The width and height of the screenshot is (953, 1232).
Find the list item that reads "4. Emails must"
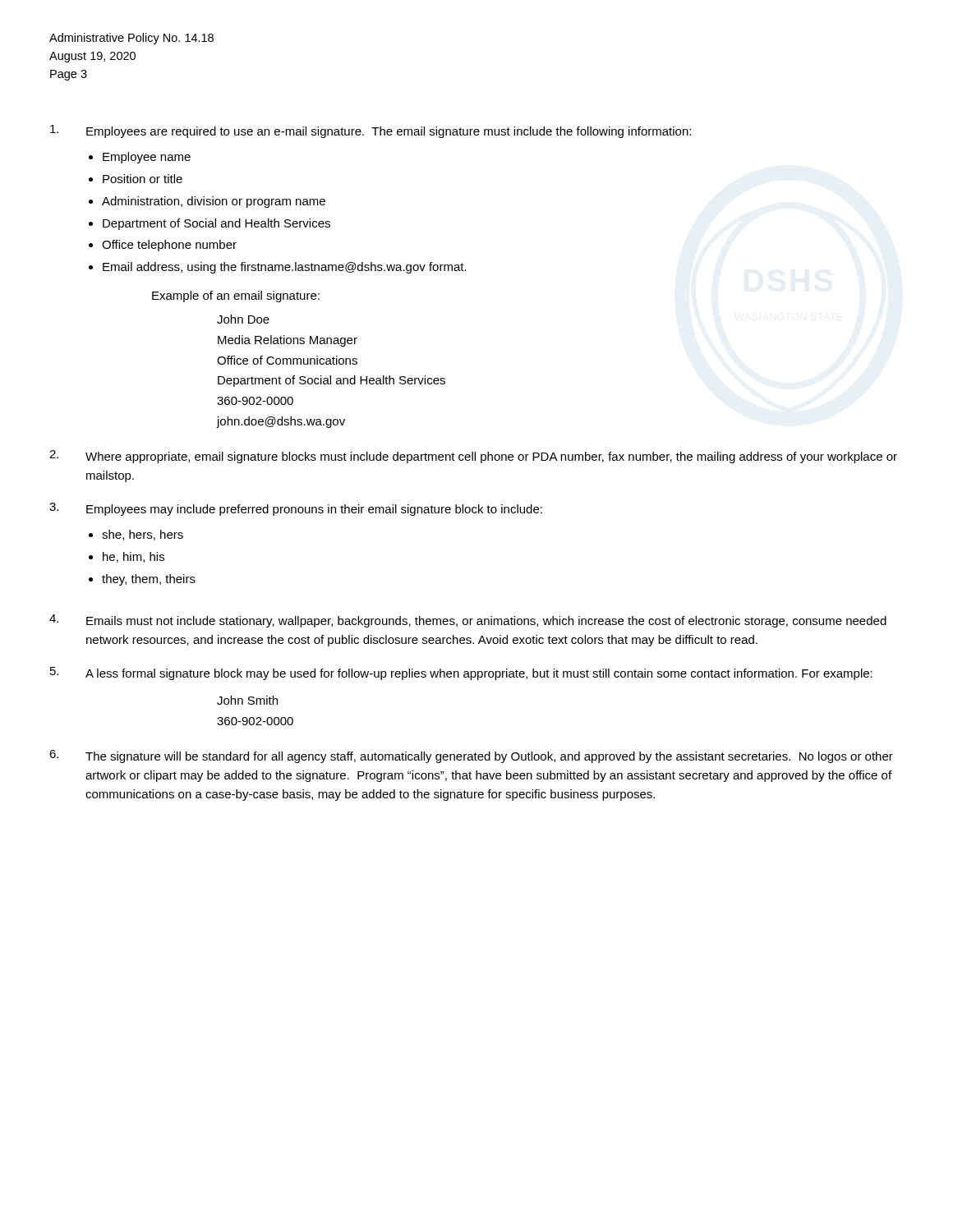(476, 630)
